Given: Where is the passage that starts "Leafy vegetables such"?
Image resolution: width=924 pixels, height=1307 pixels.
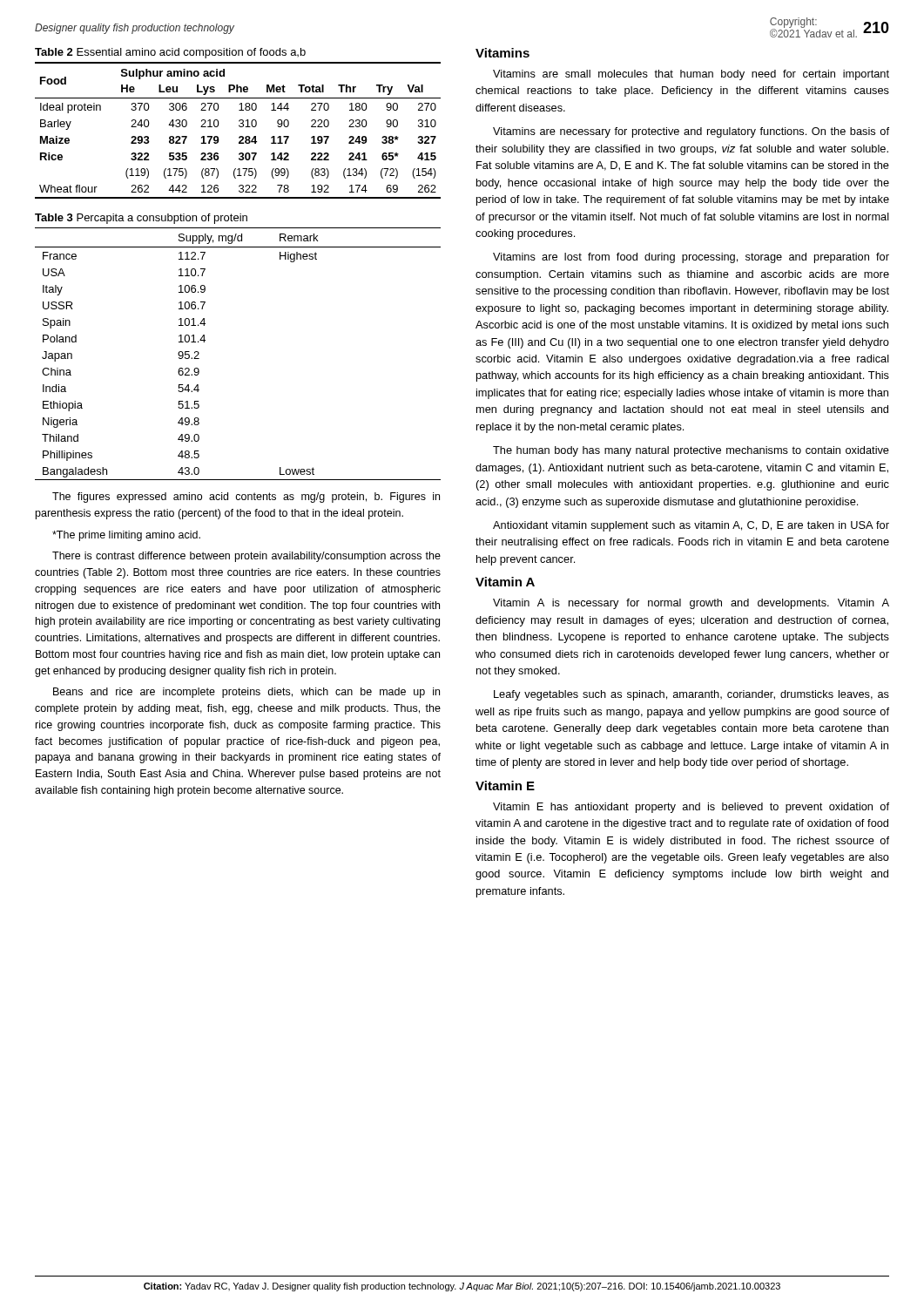Looking at the screenshot, I should click(x=682, y=728).
